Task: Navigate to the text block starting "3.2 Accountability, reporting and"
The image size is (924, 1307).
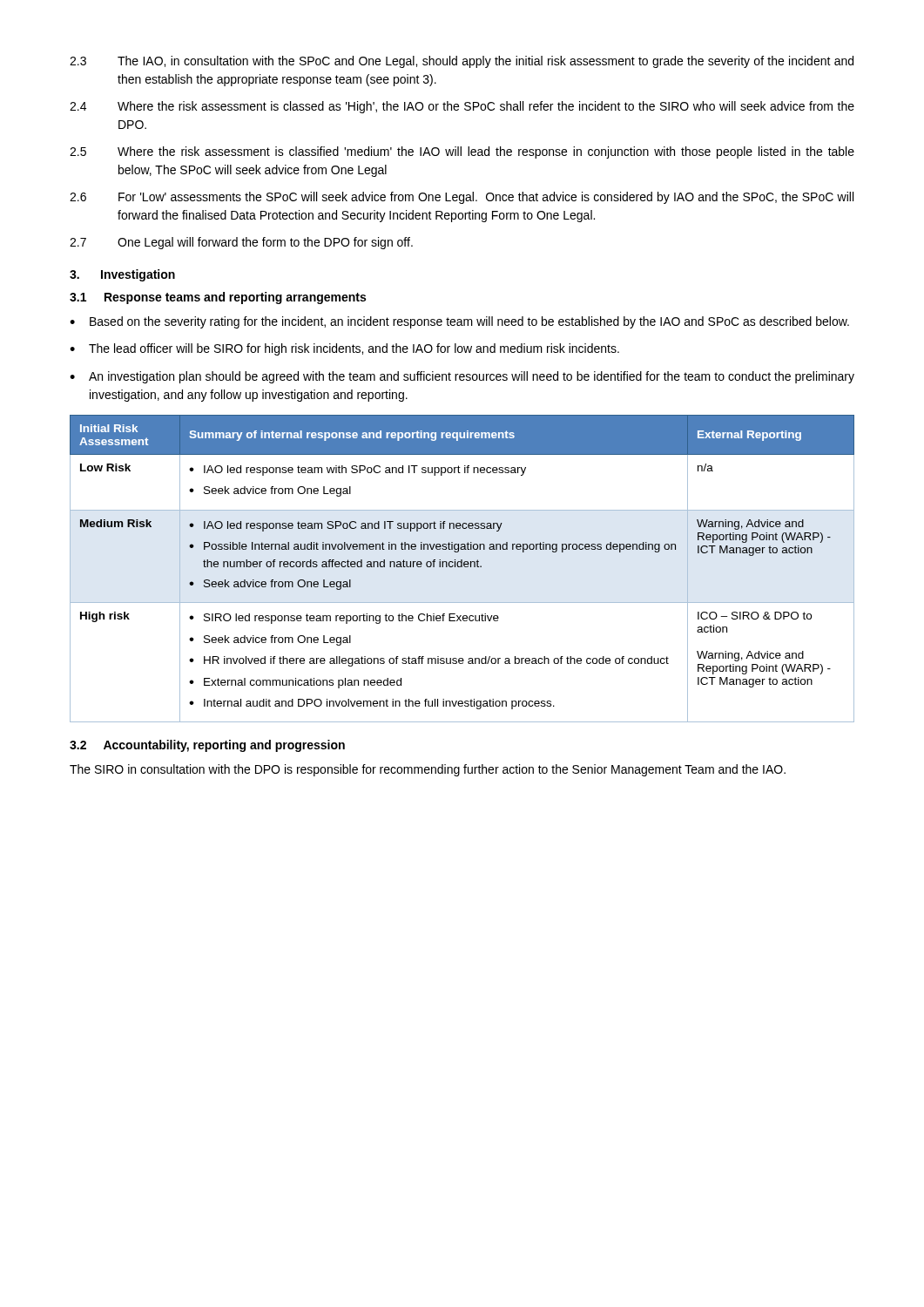Action: [x=208, y=745]
